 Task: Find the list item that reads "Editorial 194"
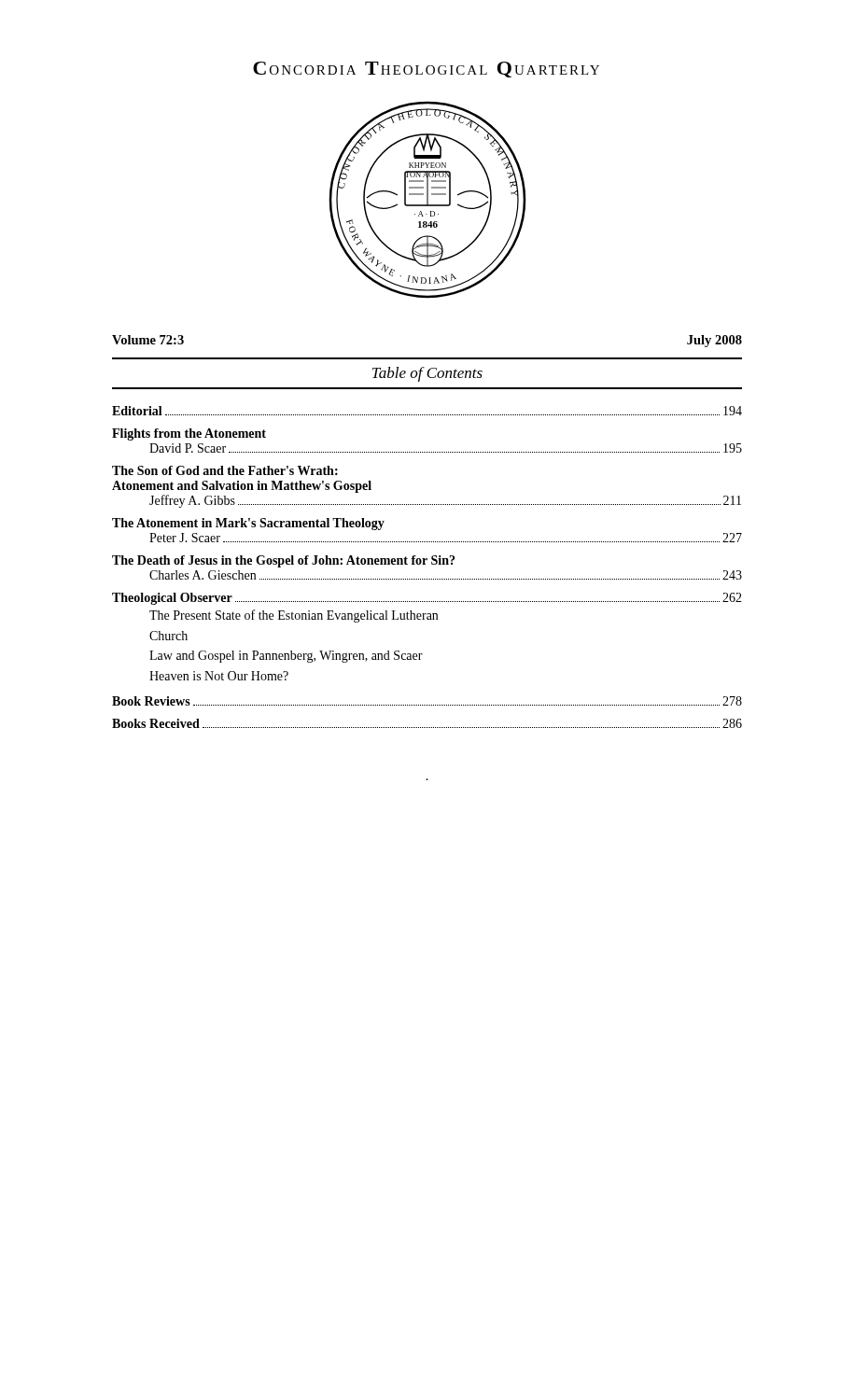click(x=427, y=412)
